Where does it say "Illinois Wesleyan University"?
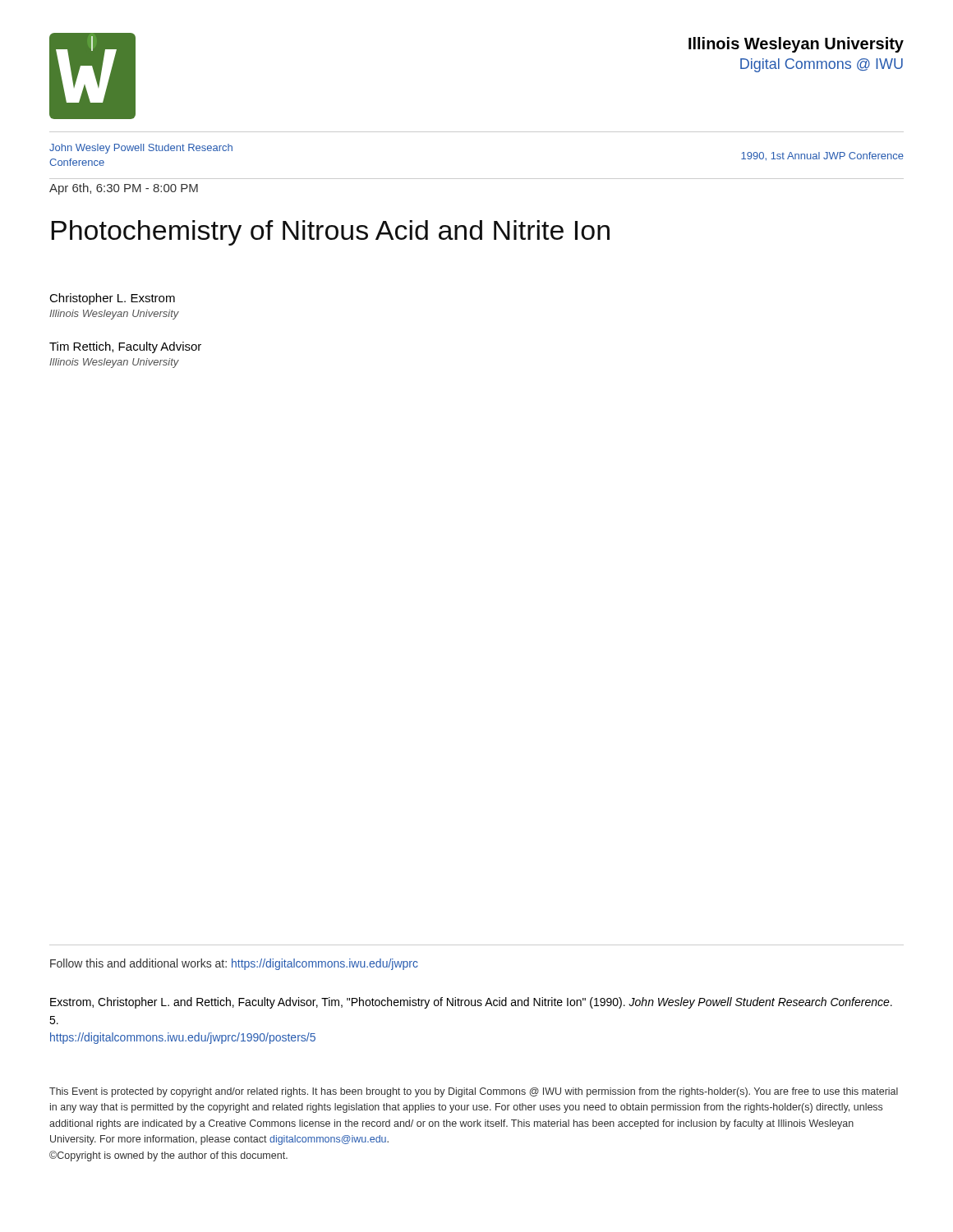The image size is (953, 1232). [796, 44]
